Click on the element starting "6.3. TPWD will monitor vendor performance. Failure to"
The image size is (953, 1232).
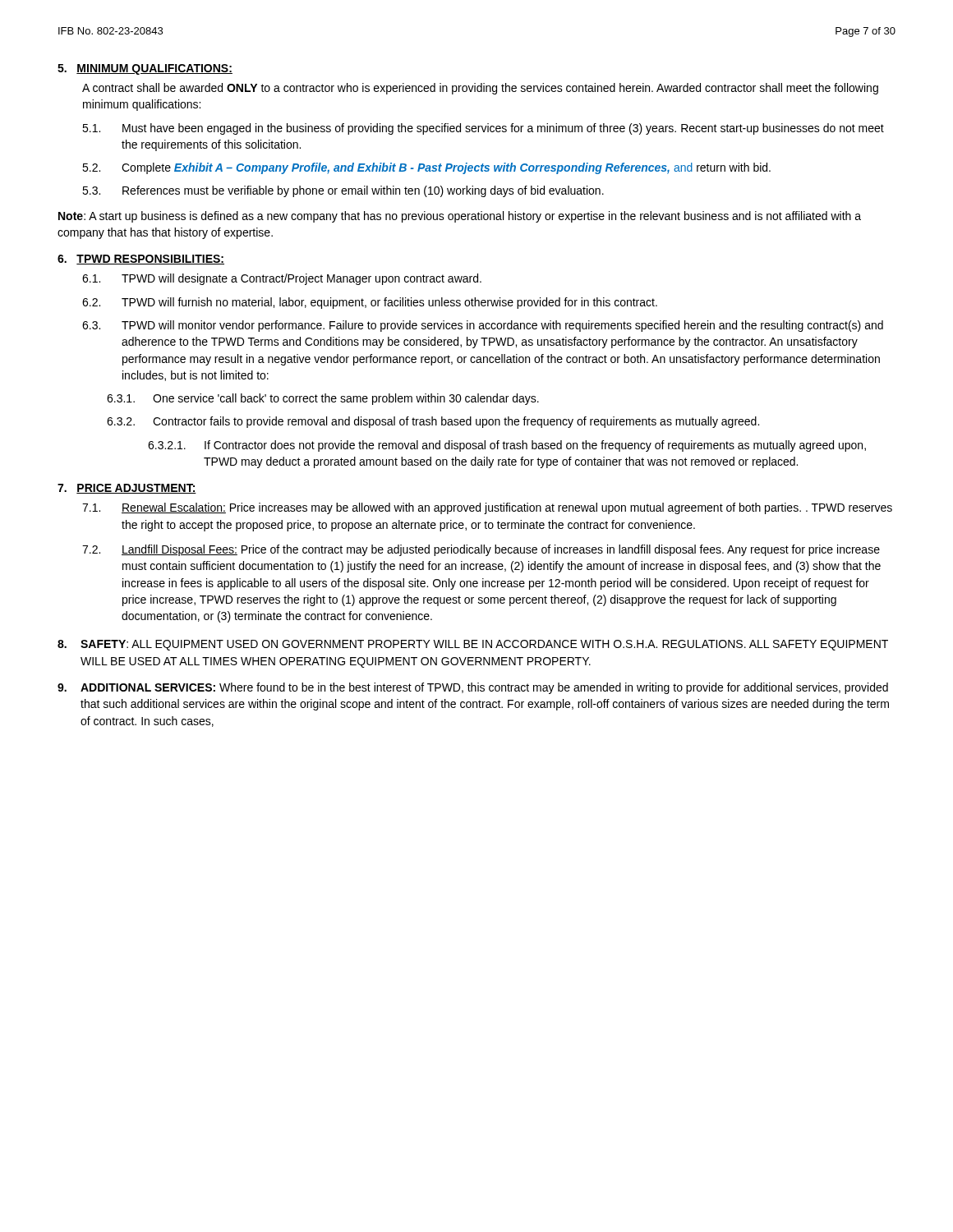click(489, 350)
